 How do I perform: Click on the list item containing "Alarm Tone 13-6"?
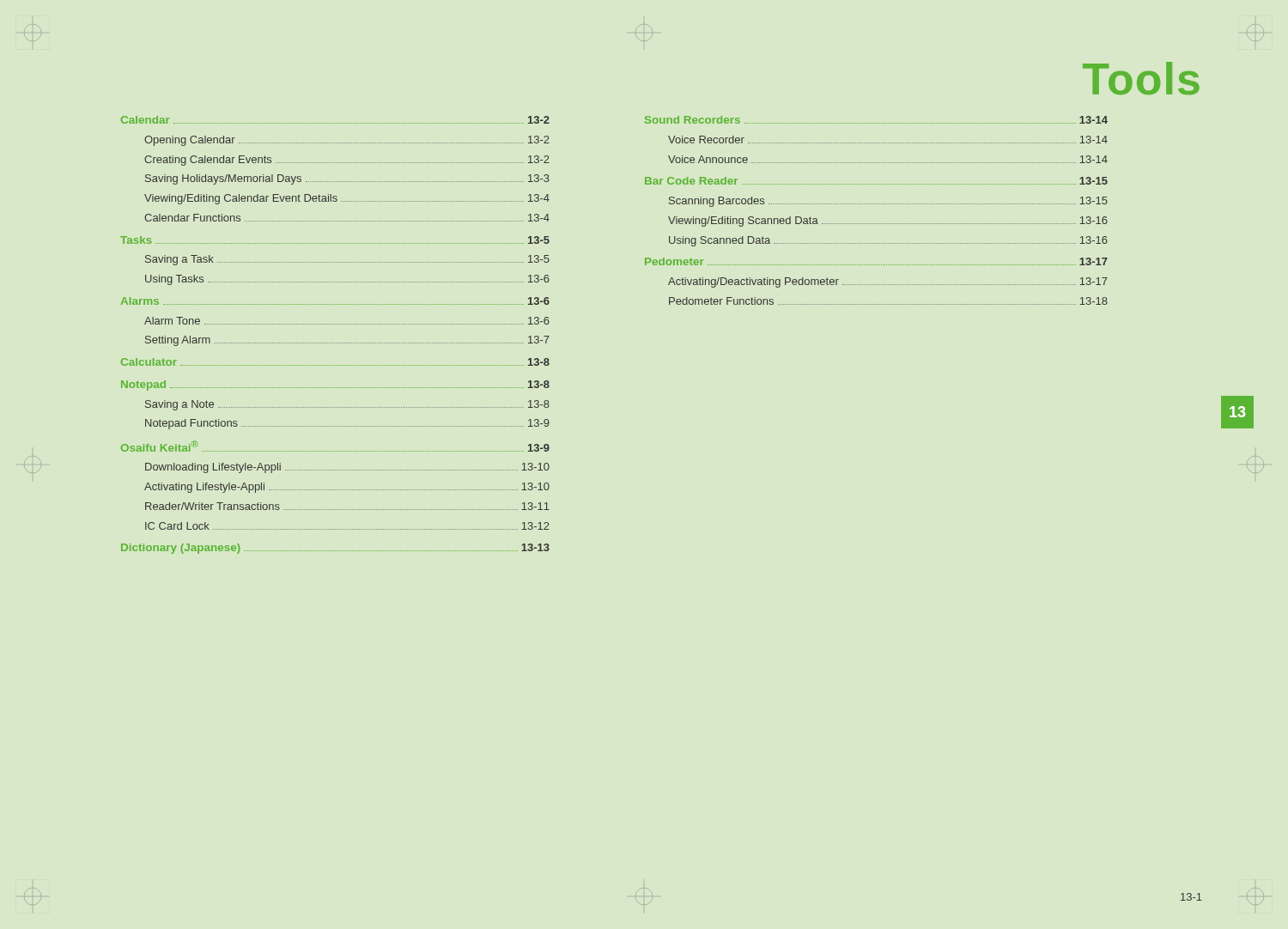click(x=347, y=321)
